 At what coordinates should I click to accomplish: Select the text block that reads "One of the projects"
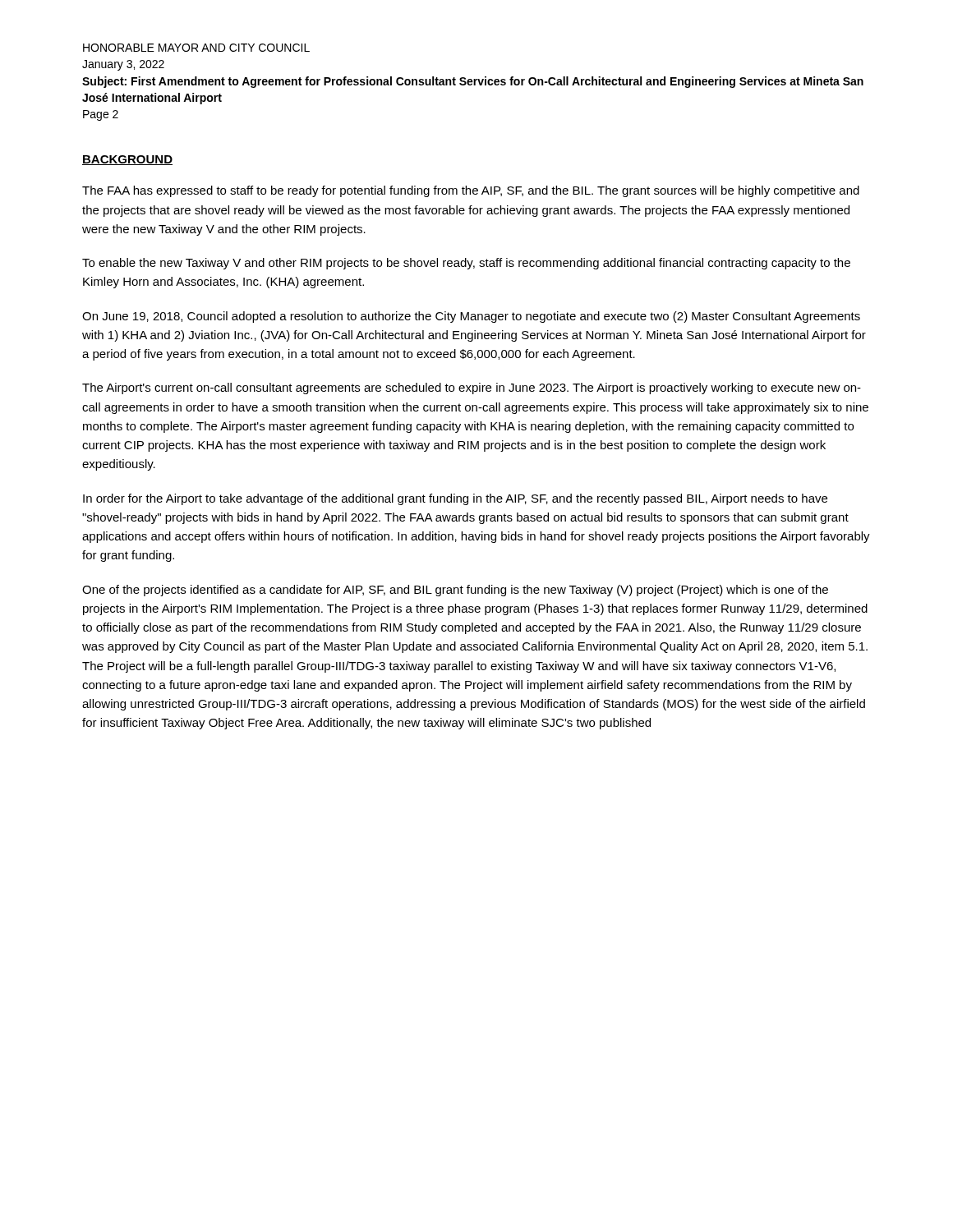(475, 656)
